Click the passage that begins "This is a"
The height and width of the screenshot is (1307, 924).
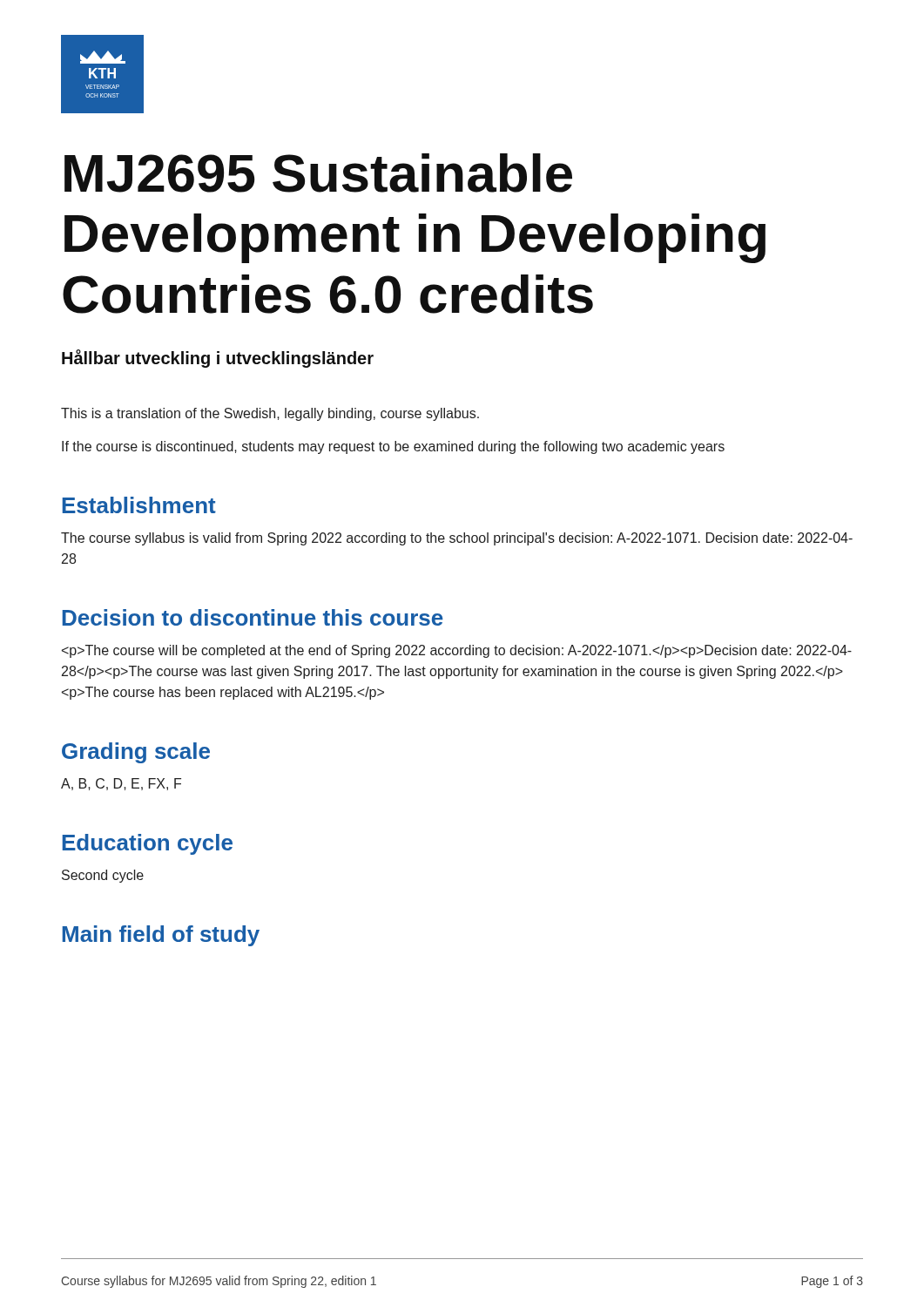tap(462, 414)
